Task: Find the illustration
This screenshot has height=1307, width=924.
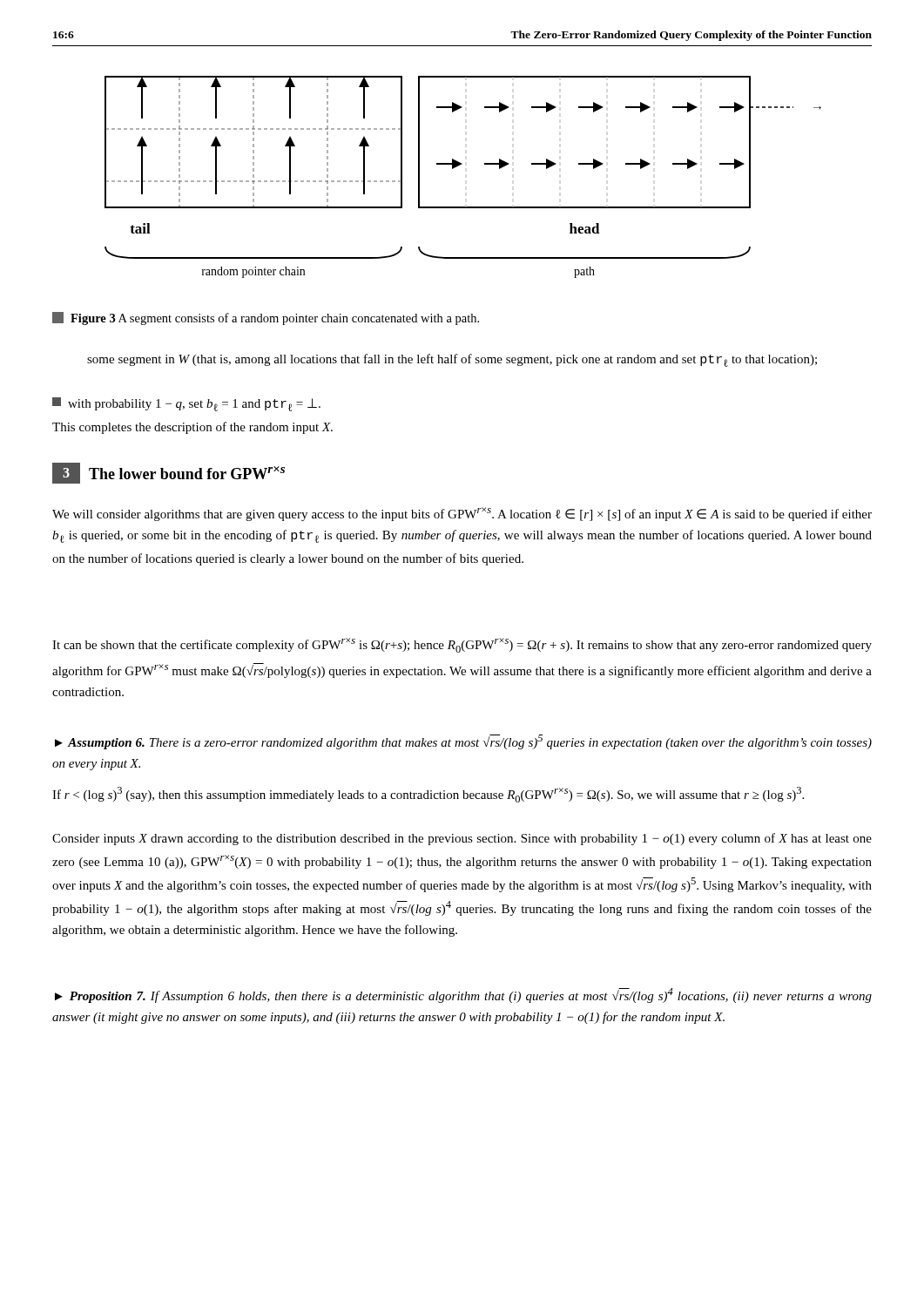Action: tap(462, 173)
